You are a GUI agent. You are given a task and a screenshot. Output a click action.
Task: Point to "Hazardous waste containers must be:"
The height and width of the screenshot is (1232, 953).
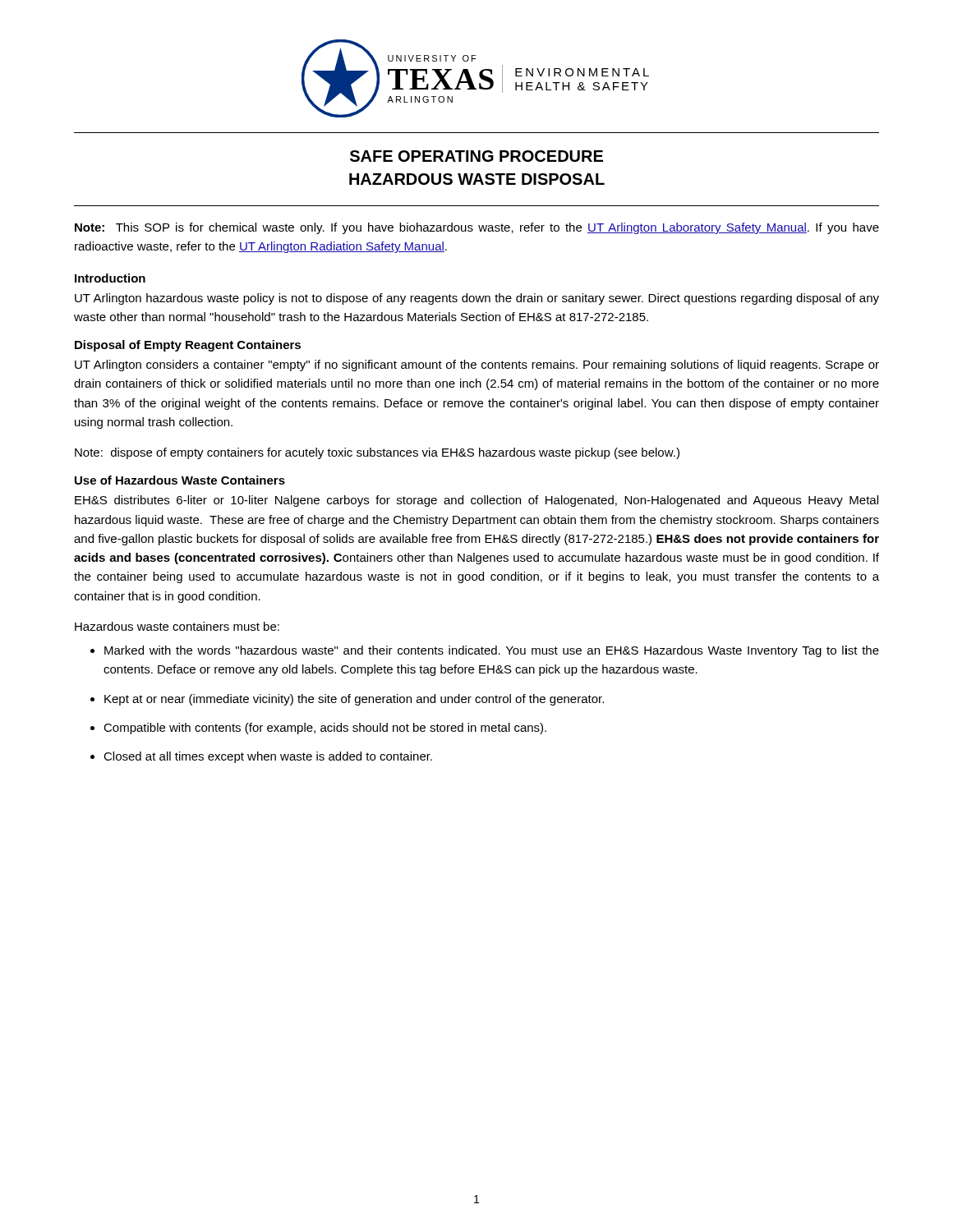[x=177, y=626]
